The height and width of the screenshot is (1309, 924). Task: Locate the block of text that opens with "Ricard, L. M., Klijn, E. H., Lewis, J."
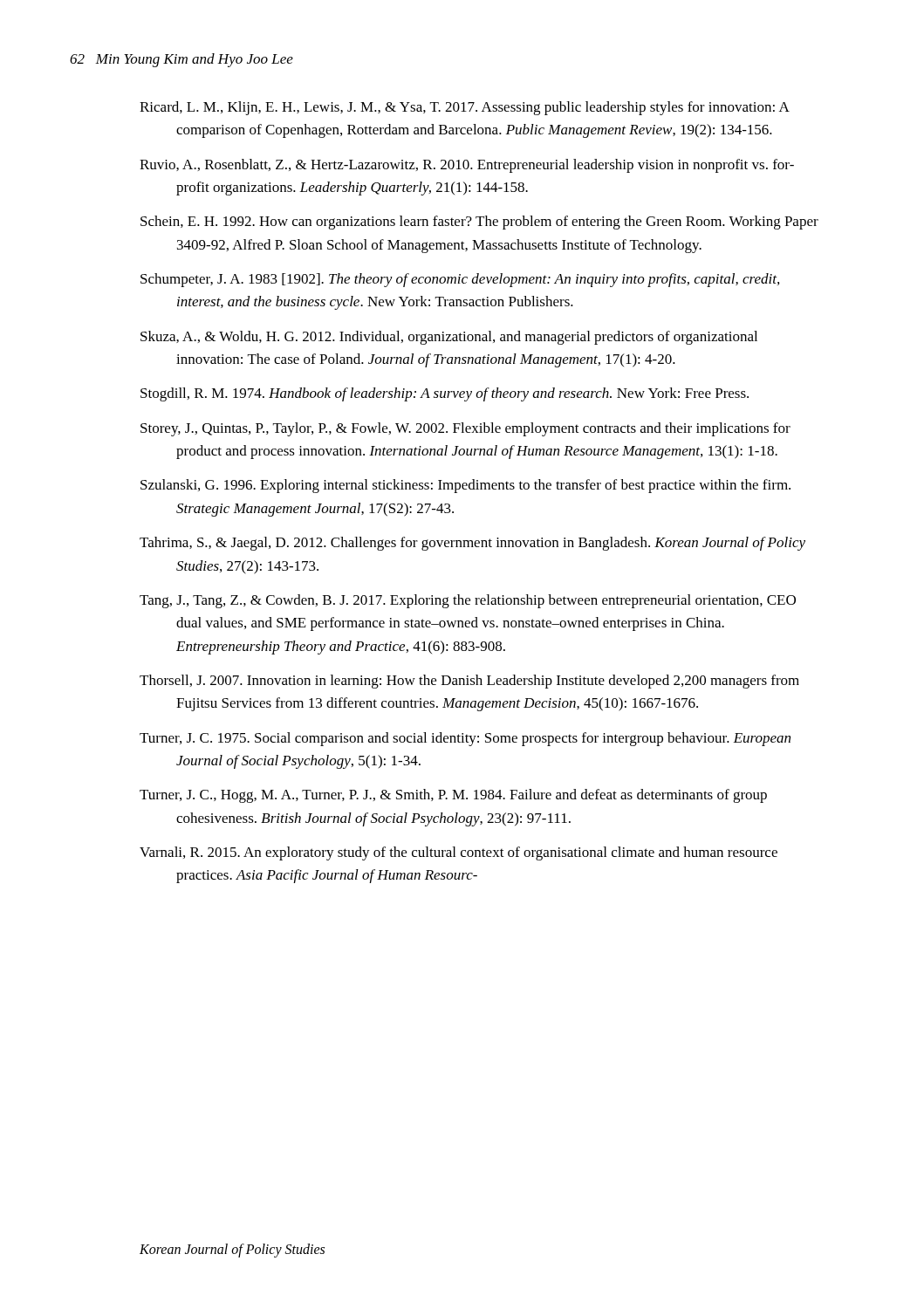[464, 118]
